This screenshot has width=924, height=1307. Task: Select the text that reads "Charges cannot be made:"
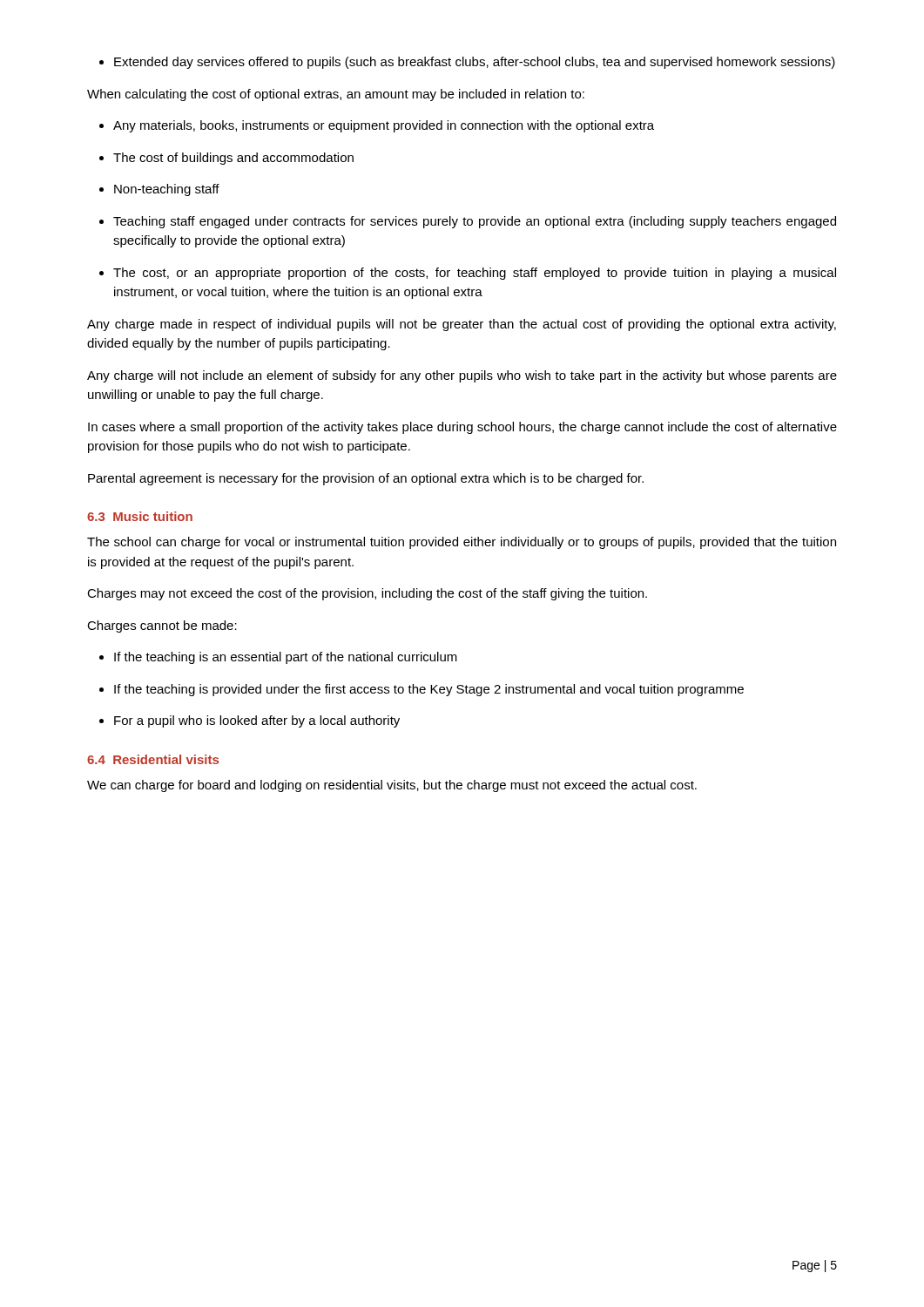(x=162, y=626)
